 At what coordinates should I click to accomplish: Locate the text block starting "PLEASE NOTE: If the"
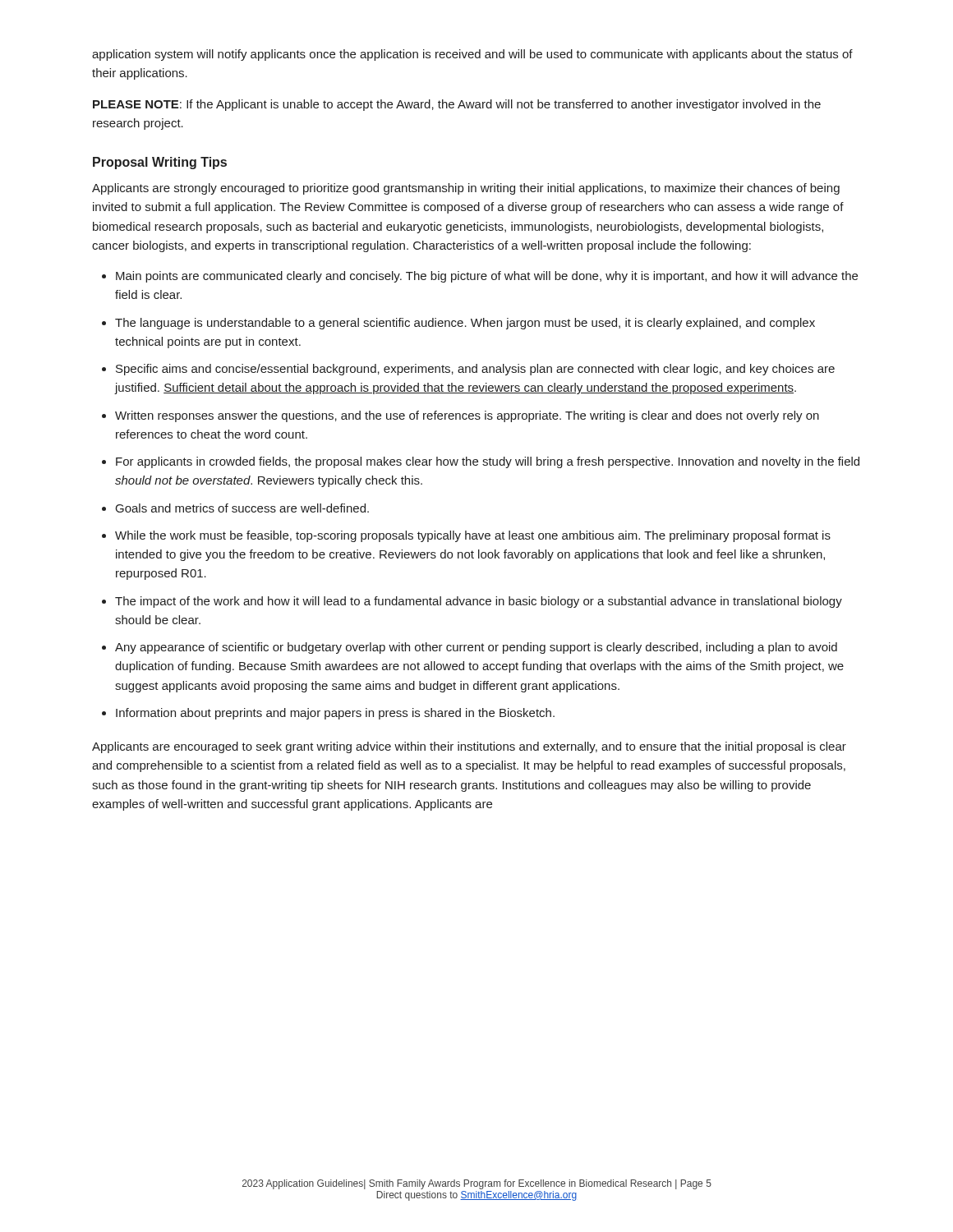[x=457, y=113]
